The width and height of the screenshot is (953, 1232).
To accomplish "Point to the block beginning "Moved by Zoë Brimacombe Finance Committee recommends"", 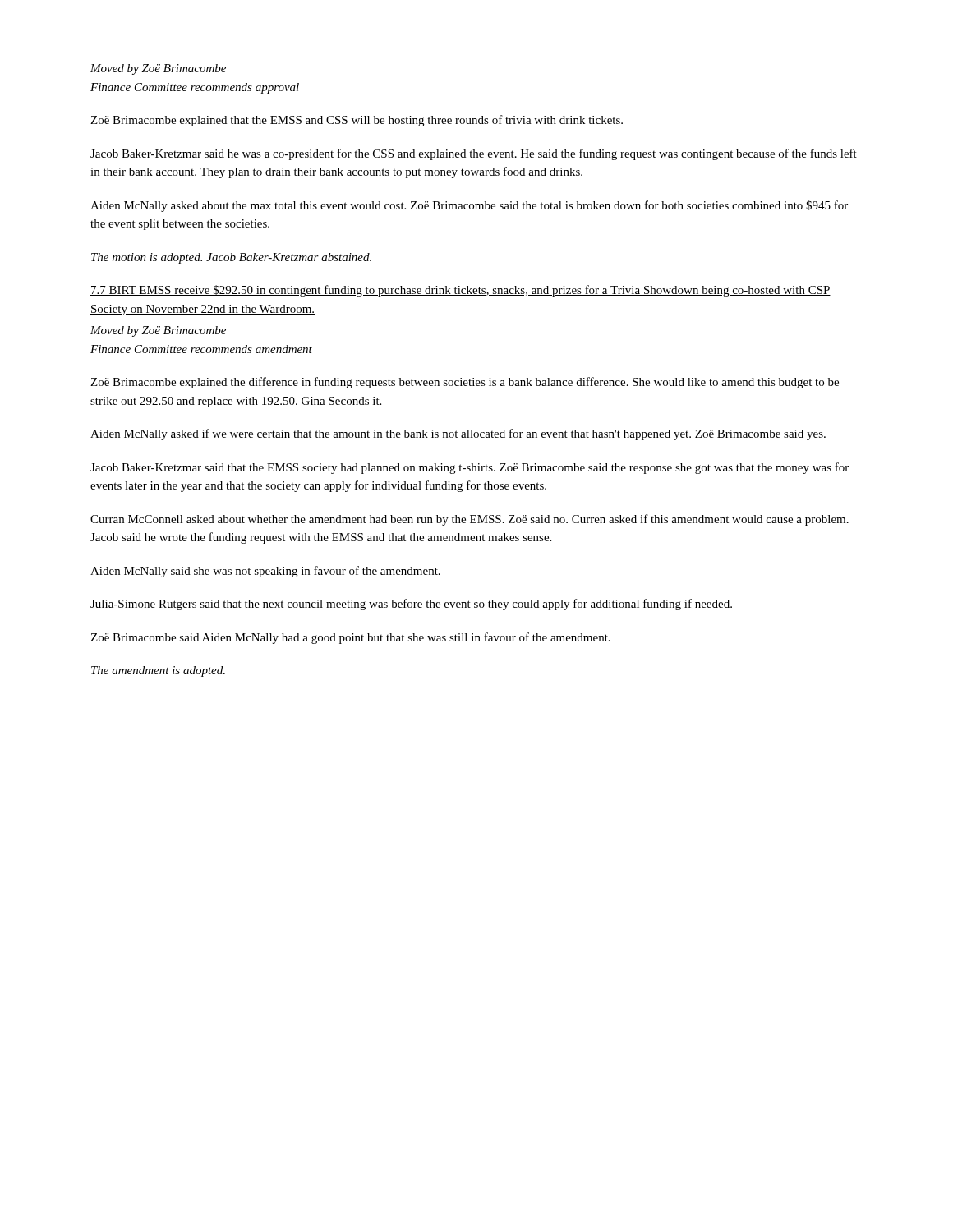I will point(195,77).
